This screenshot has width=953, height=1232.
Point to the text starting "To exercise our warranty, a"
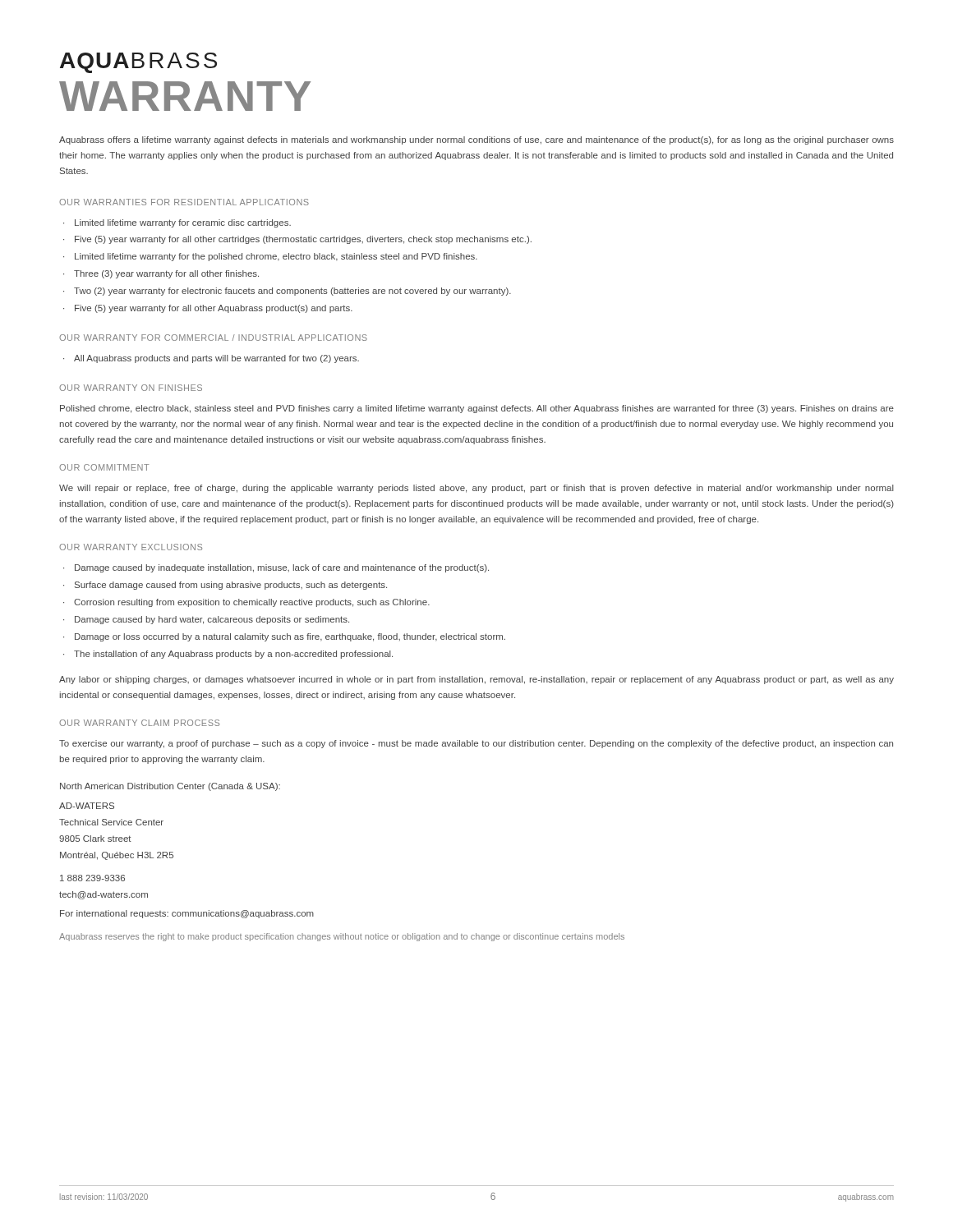click(476, 751)
